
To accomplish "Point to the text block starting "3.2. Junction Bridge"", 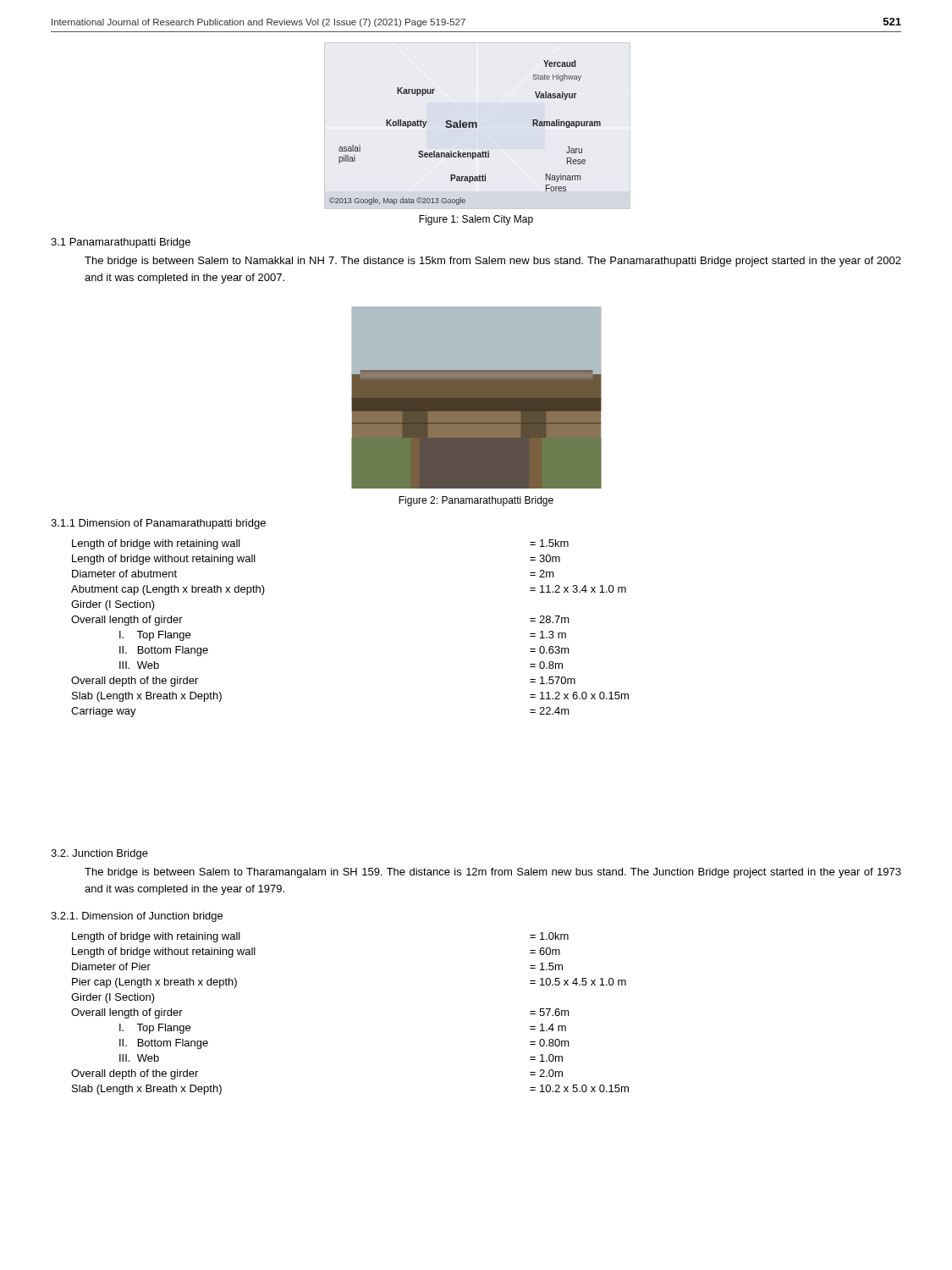I will tap(99, 853).
